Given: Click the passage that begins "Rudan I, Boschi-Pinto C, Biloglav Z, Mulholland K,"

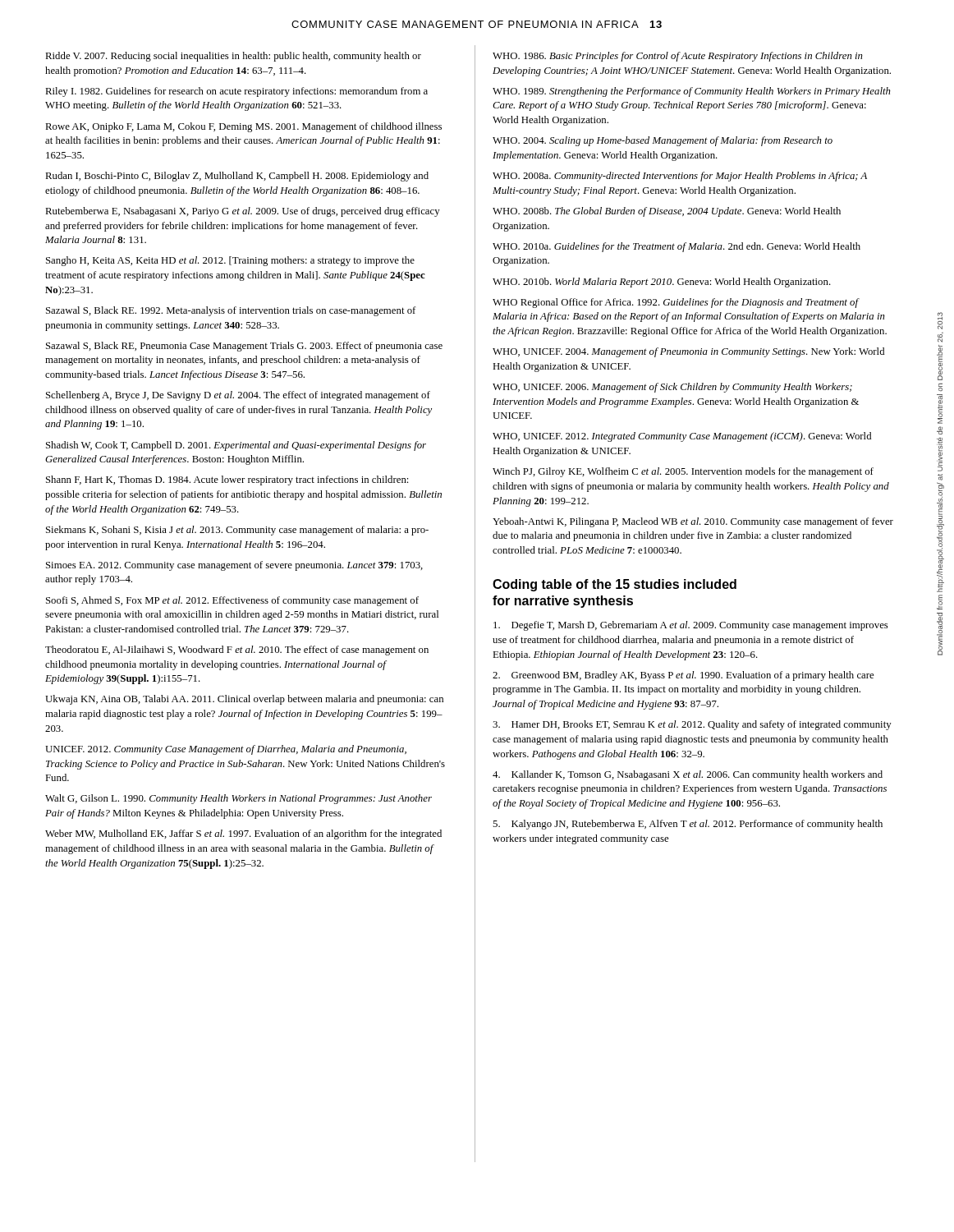Looking at the screenshot, I should pos(237,183).
